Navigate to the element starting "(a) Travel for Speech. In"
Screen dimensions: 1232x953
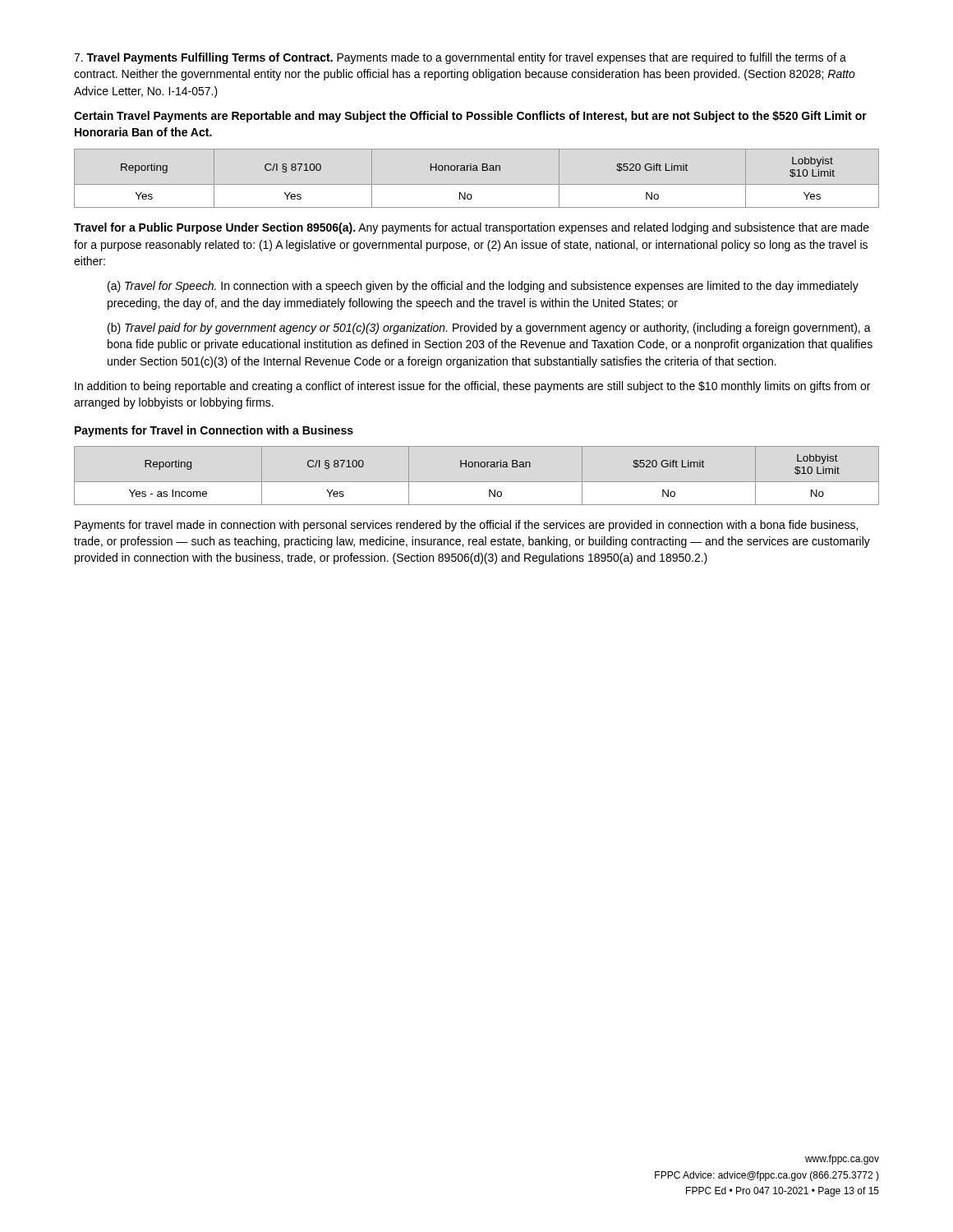click(x=493, y=295)
